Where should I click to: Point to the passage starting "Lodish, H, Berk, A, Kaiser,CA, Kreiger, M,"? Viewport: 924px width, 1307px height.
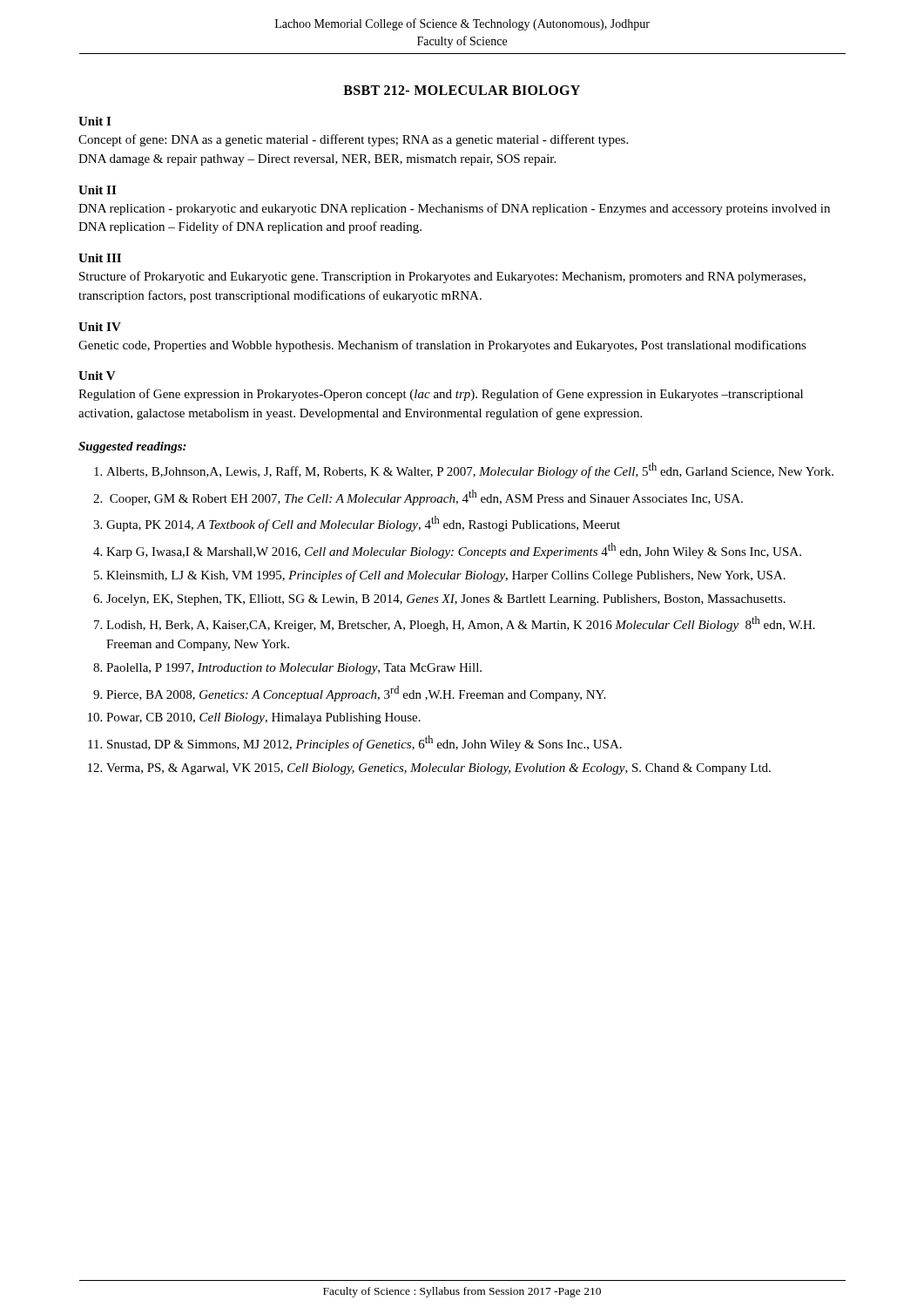[x=461, y=633]
